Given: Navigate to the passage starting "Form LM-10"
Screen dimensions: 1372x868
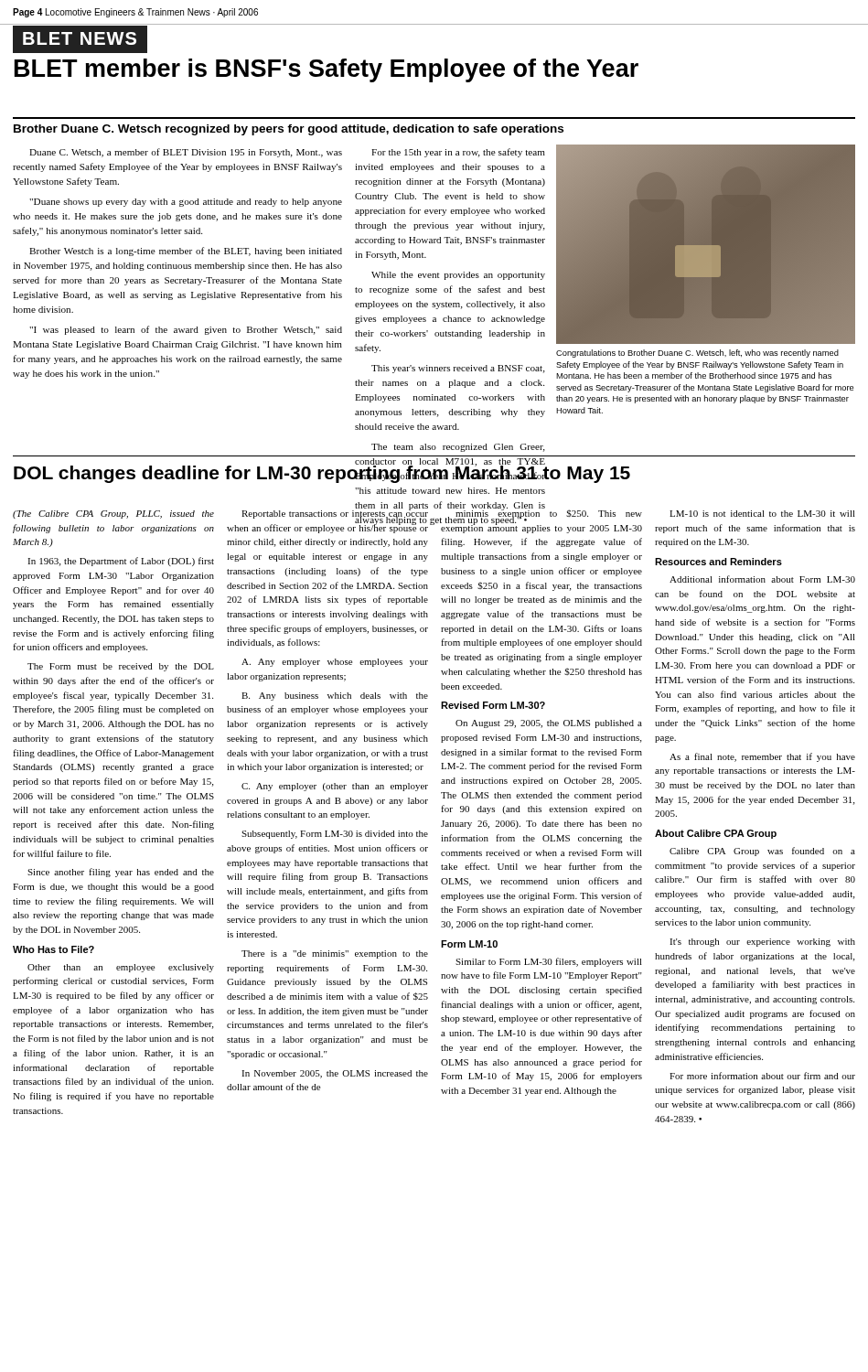Looking at the screenshot, I should 469,944.
